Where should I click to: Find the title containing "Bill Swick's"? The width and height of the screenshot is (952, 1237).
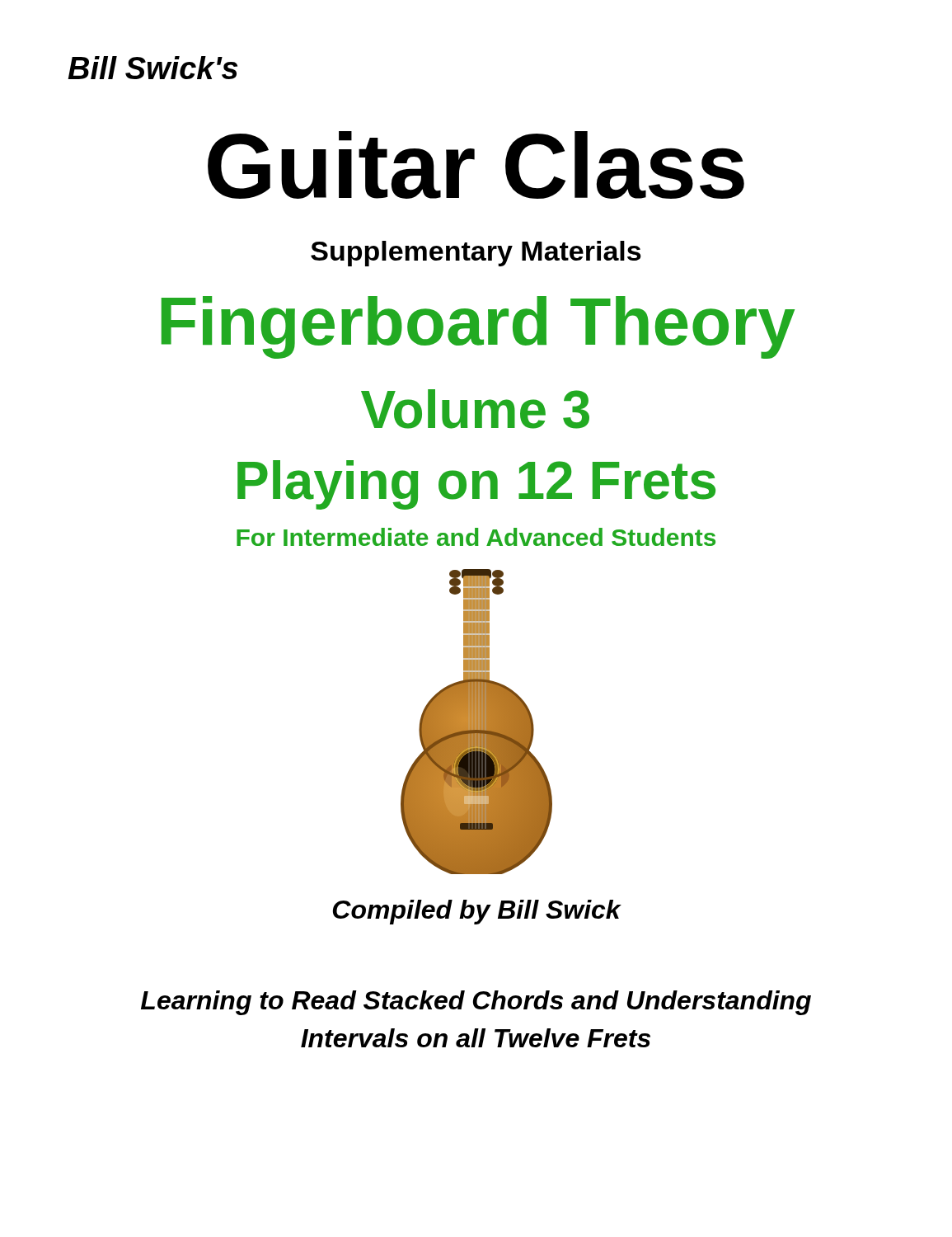153,68
